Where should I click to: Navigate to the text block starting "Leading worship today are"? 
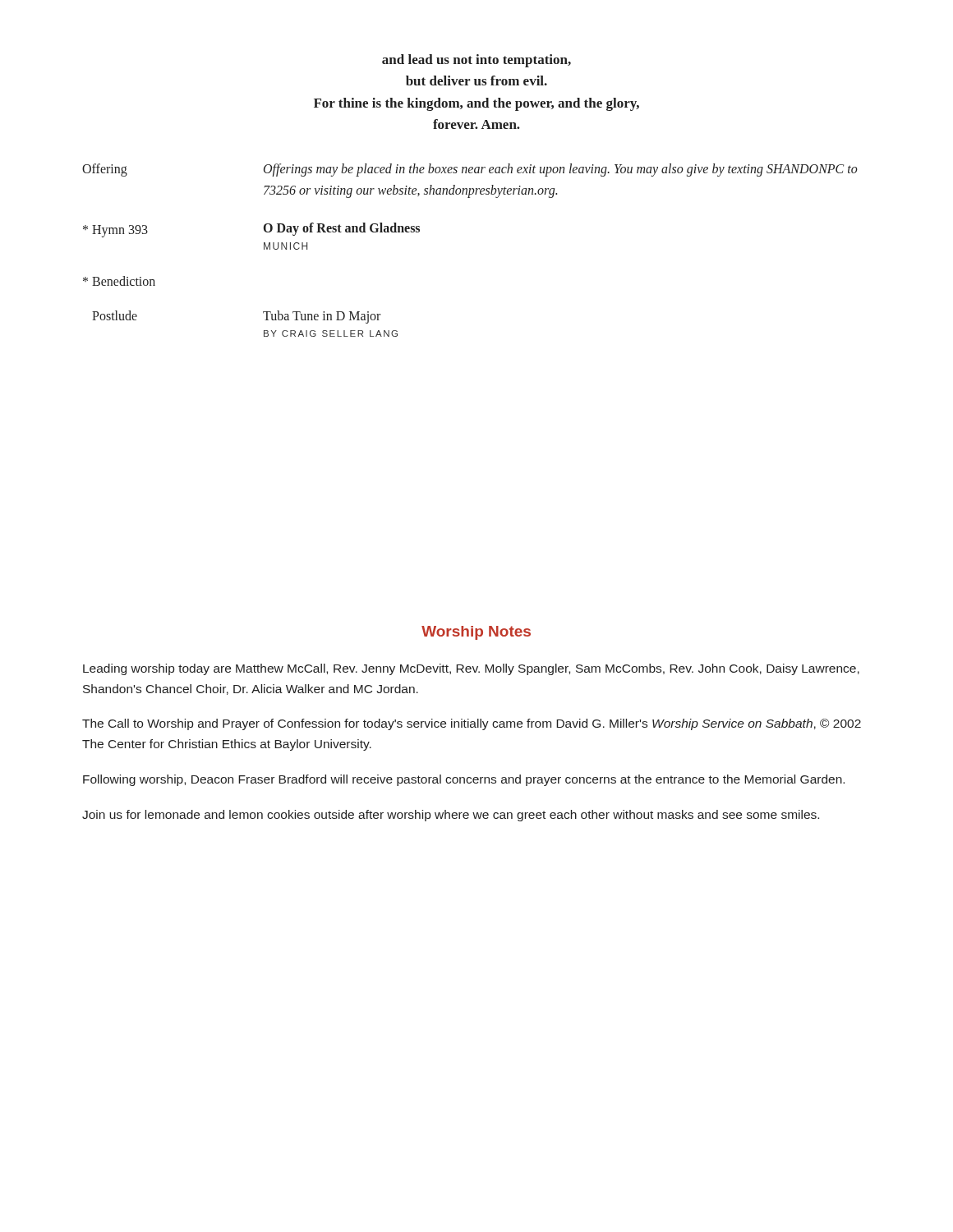point(471,678)
